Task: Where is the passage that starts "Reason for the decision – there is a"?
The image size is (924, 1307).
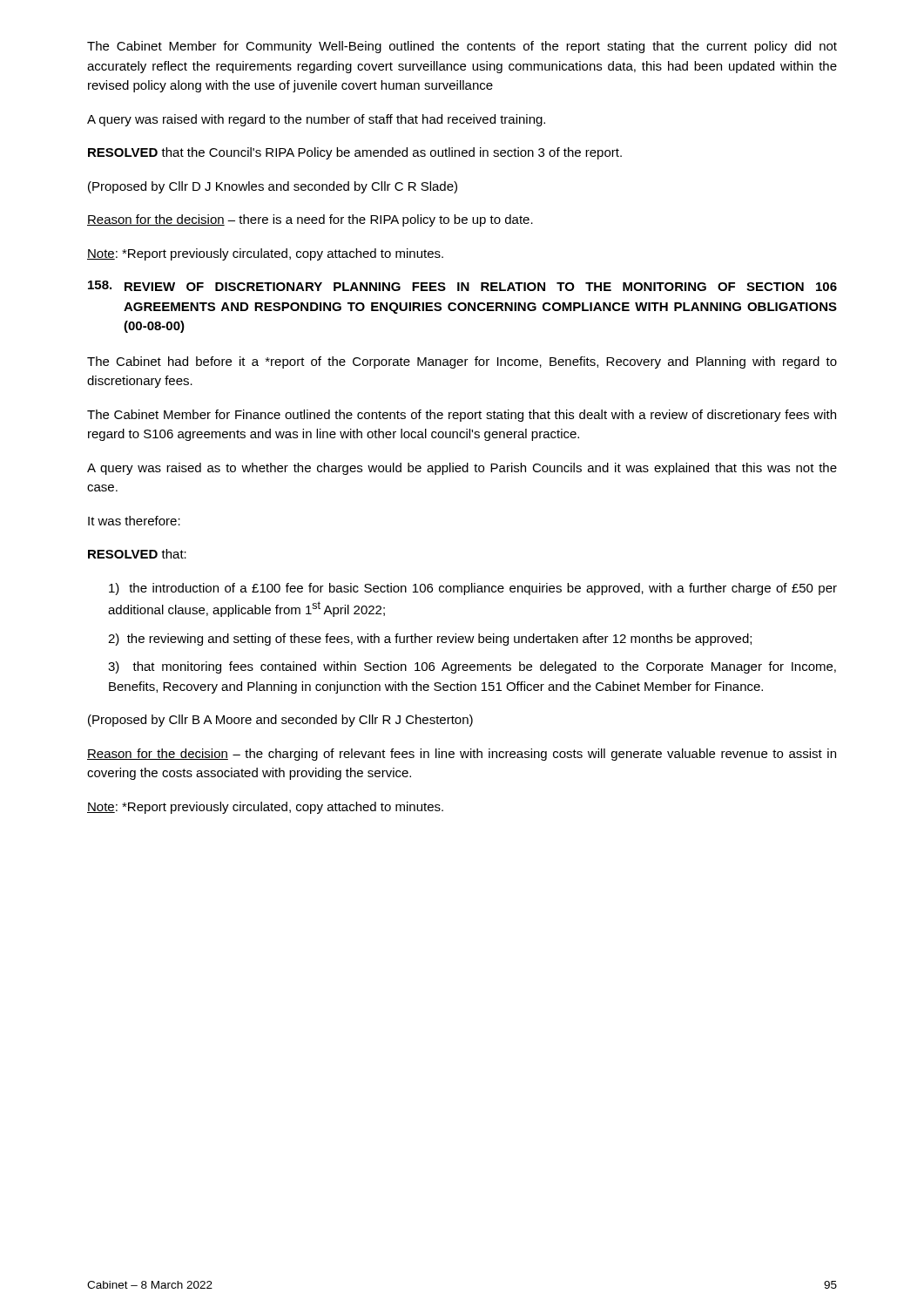Action: (462, 220)
